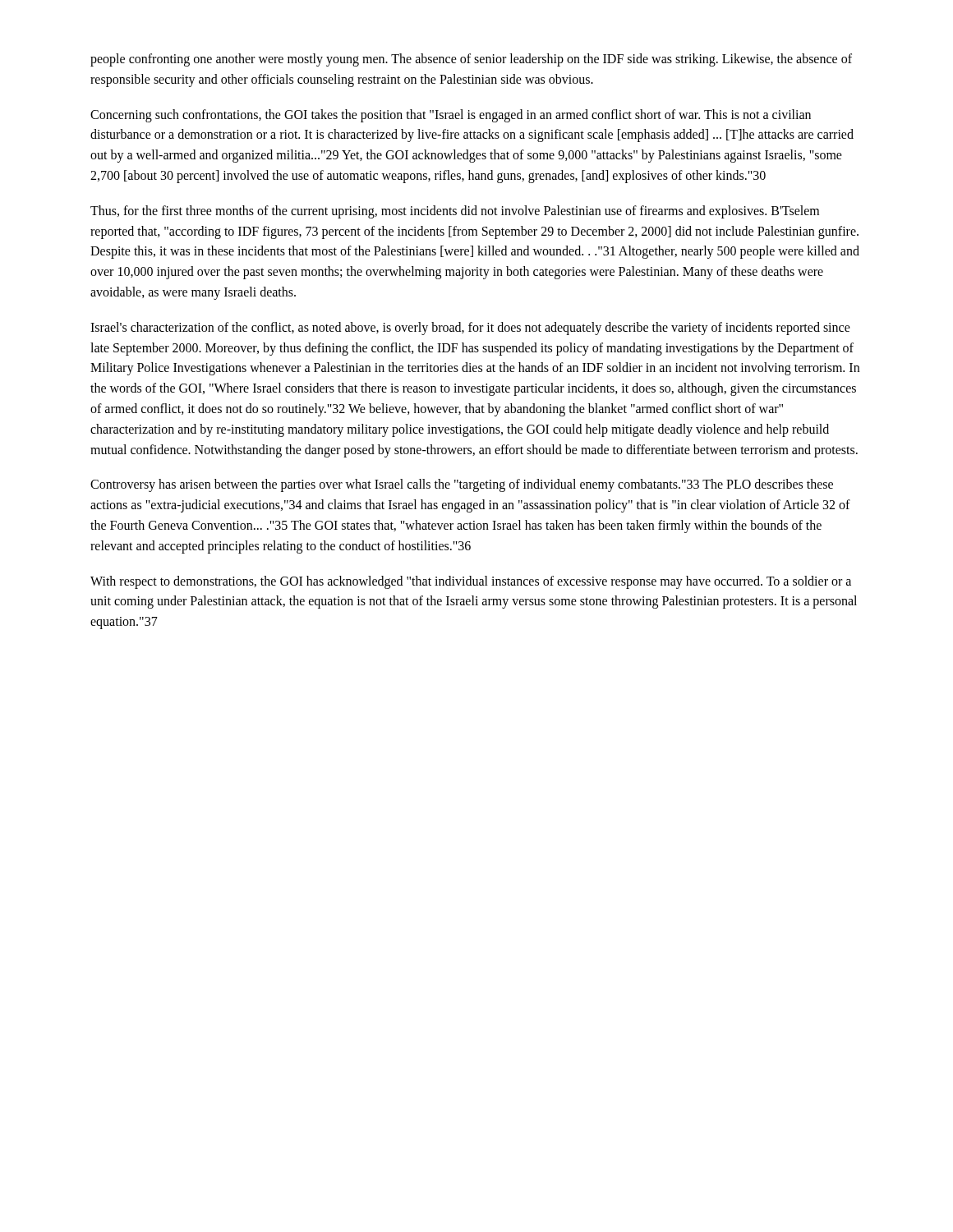Click on the text block that says "Concerning such confrontations, the"
The image size is (953, 1232).
click(472, 145)
